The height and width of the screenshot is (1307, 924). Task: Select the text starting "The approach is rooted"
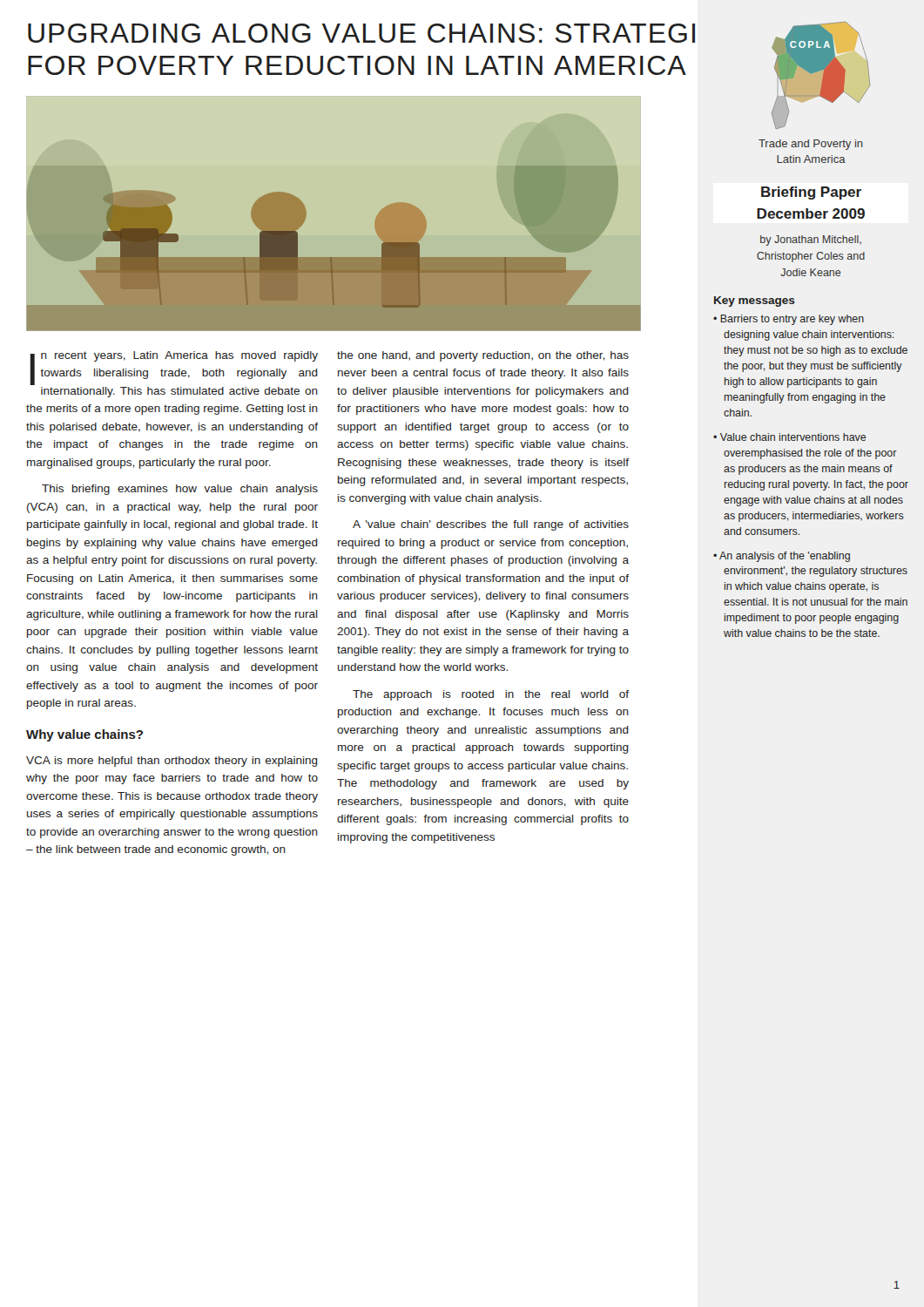483,765
